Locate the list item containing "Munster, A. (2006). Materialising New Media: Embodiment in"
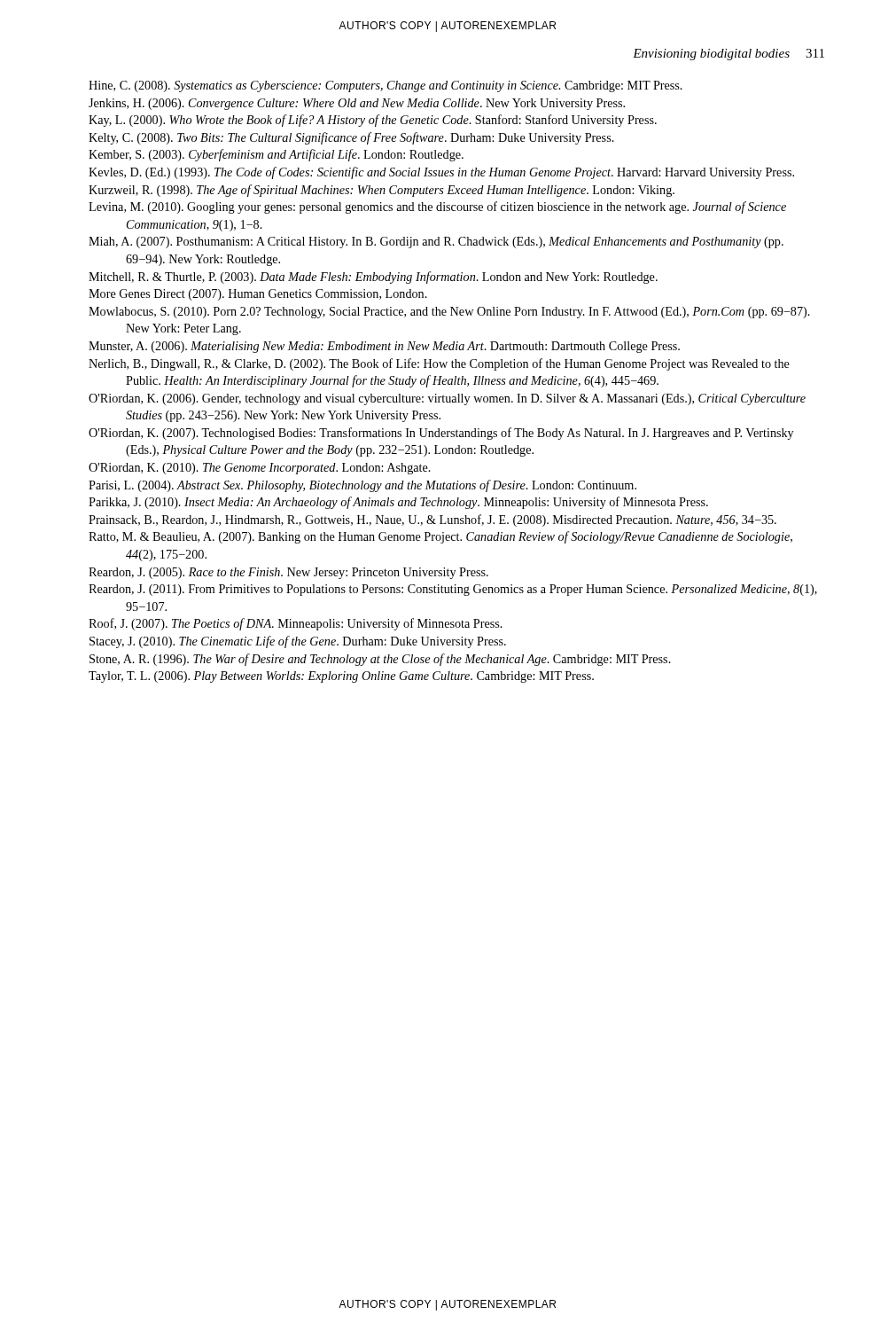The width and height of the screenshot is (896, 1330). pyautogui.click(x=385, y=346)
